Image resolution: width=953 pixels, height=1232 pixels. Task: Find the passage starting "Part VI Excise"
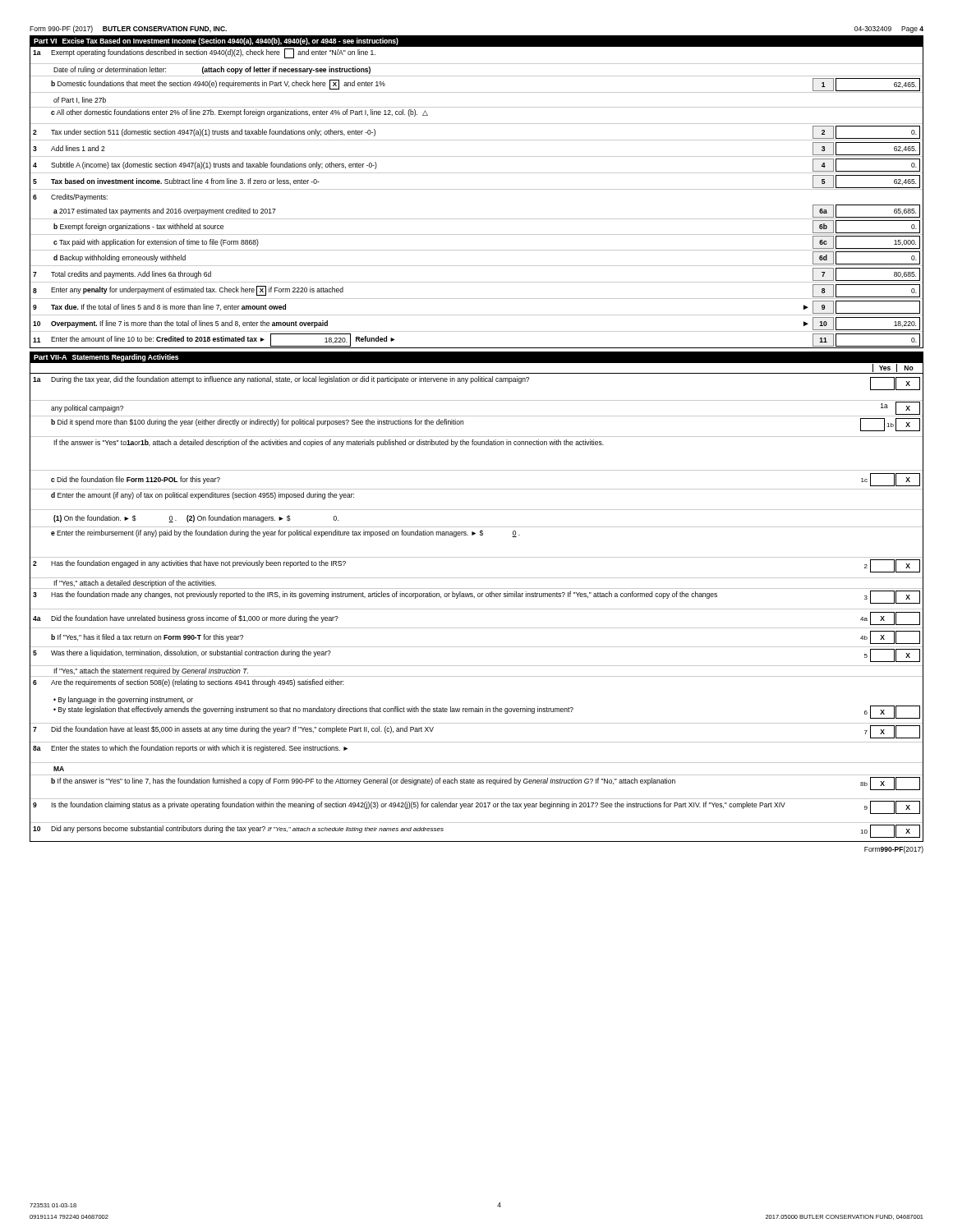[216, 41]
